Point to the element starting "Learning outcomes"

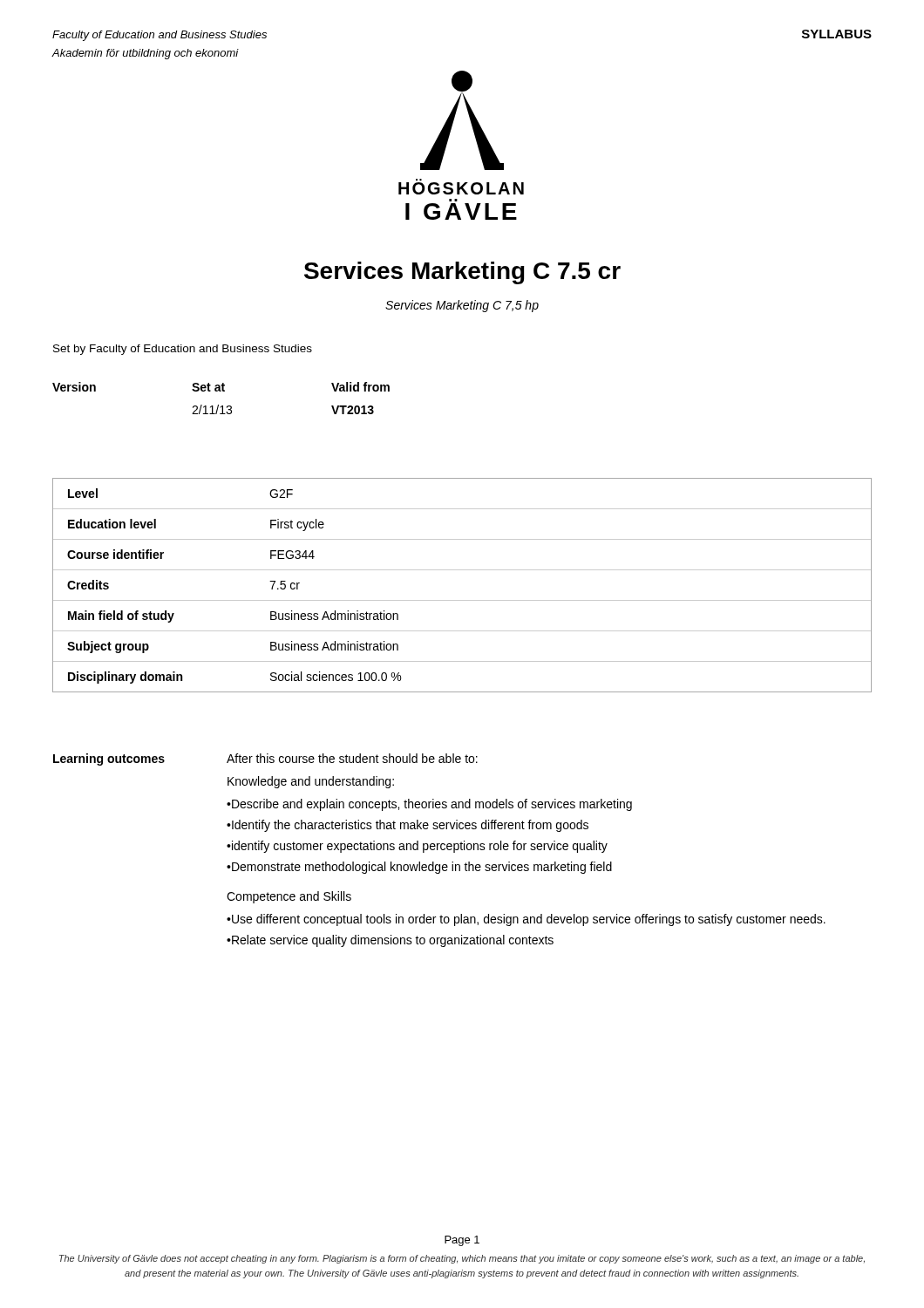pos(109,759)
